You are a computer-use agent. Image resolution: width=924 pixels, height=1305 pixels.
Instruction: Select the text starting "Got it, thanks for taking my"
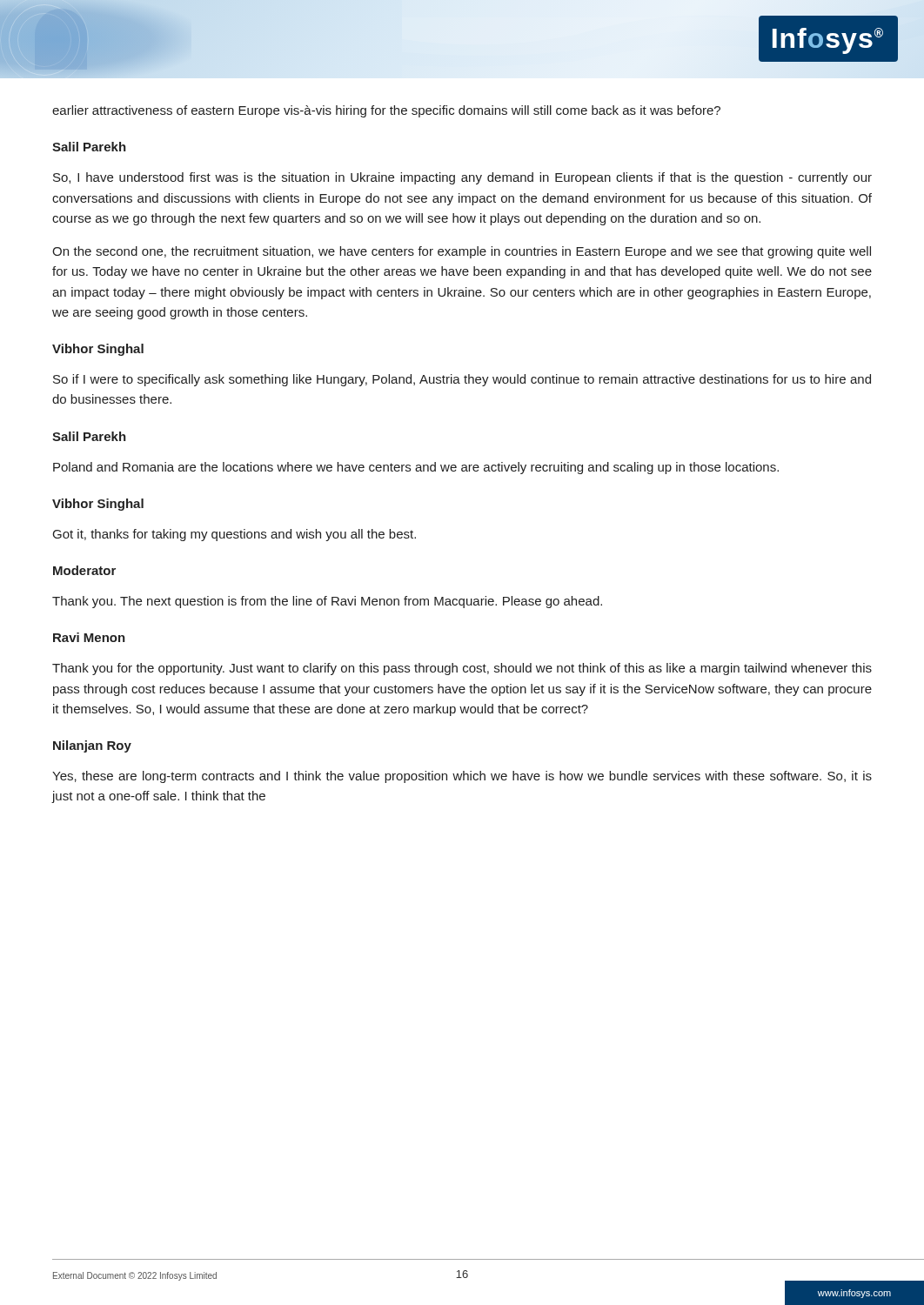(234, 535)
